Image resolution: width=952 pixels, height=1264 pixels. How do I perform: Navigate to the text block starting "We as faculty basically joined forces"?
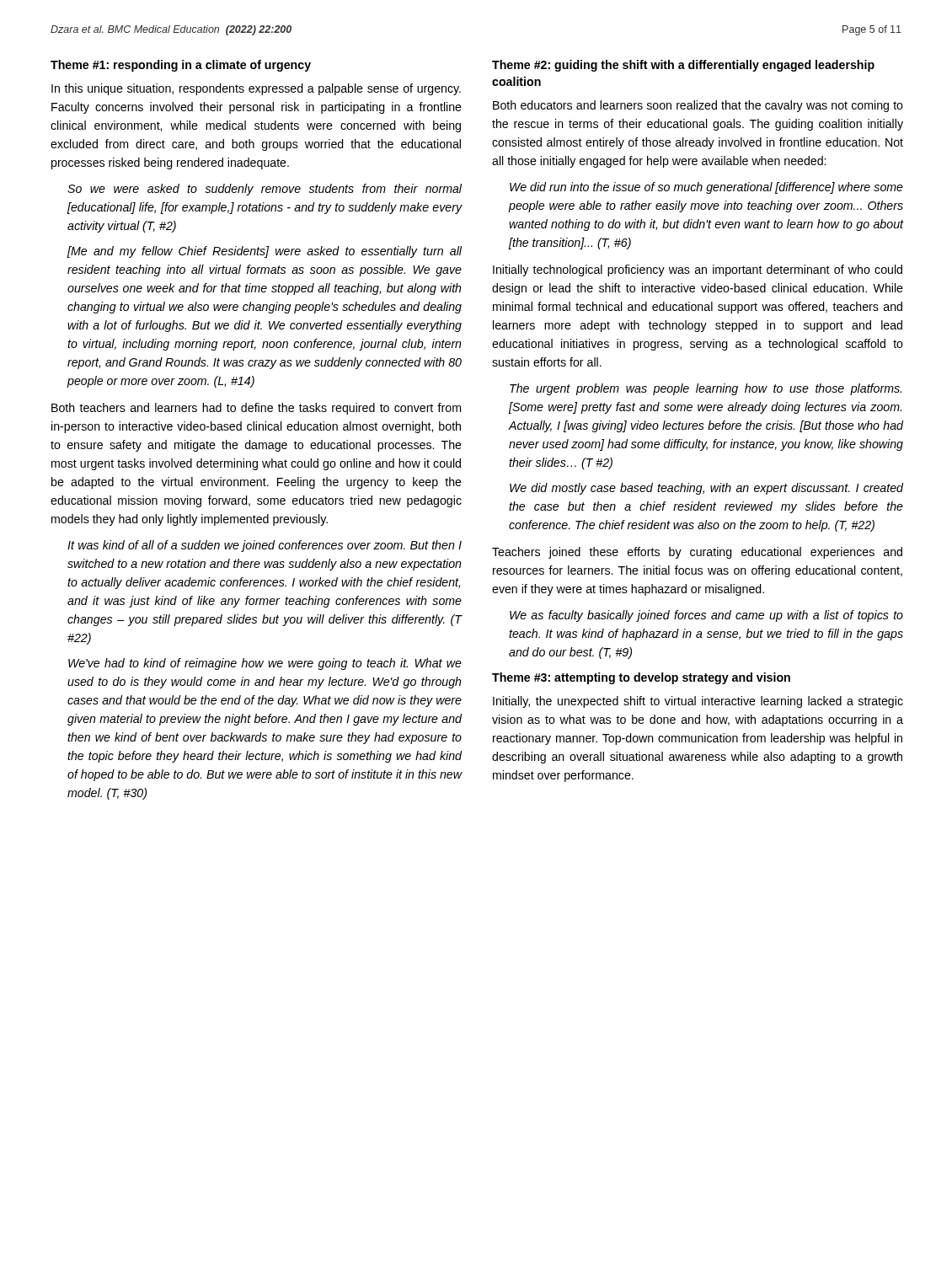tap(706, 634)
